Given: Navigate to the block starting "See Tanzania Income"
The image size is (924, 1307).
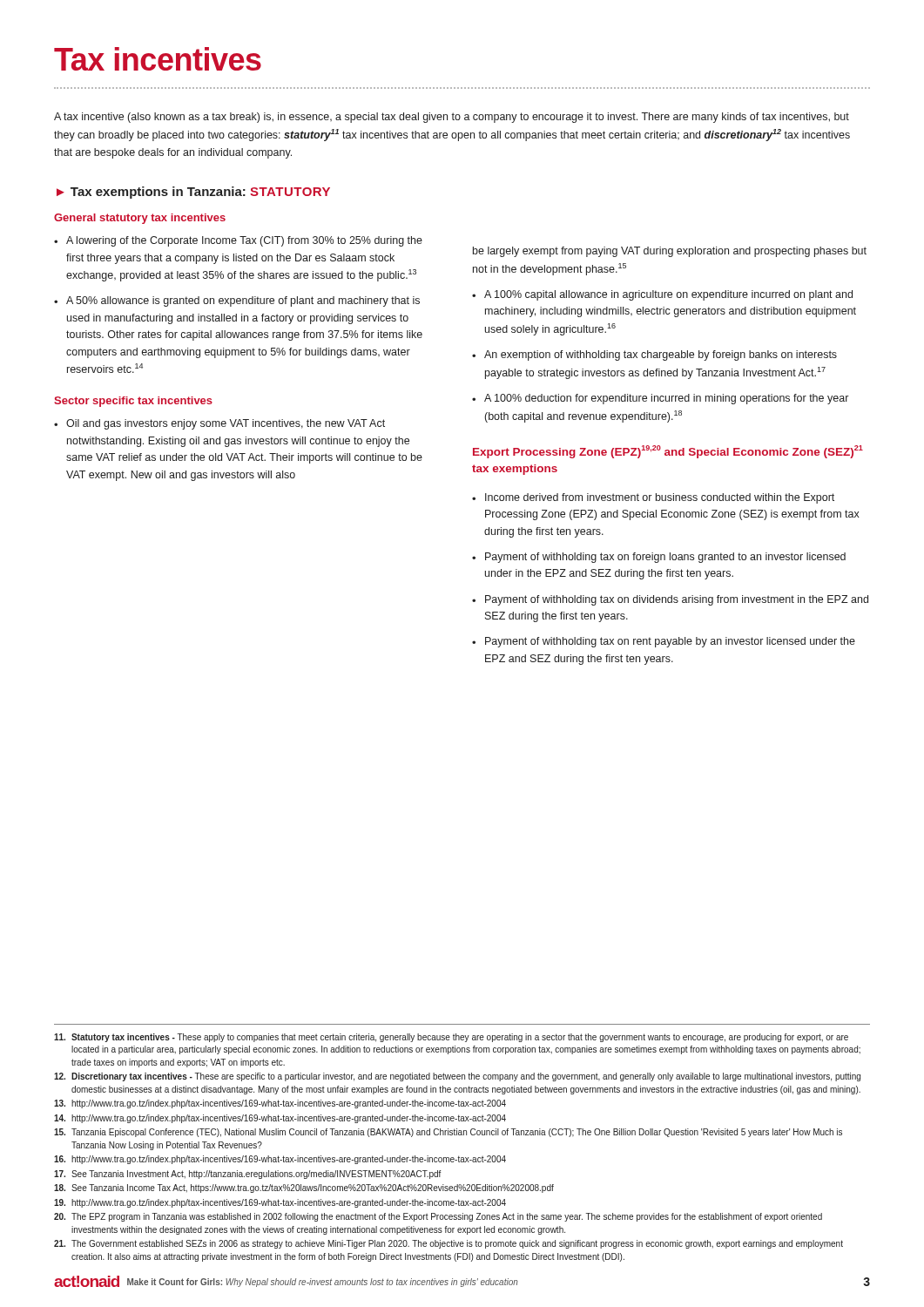Looking at the screenshot, I should pyautogui.click(x=462, y=1189).
